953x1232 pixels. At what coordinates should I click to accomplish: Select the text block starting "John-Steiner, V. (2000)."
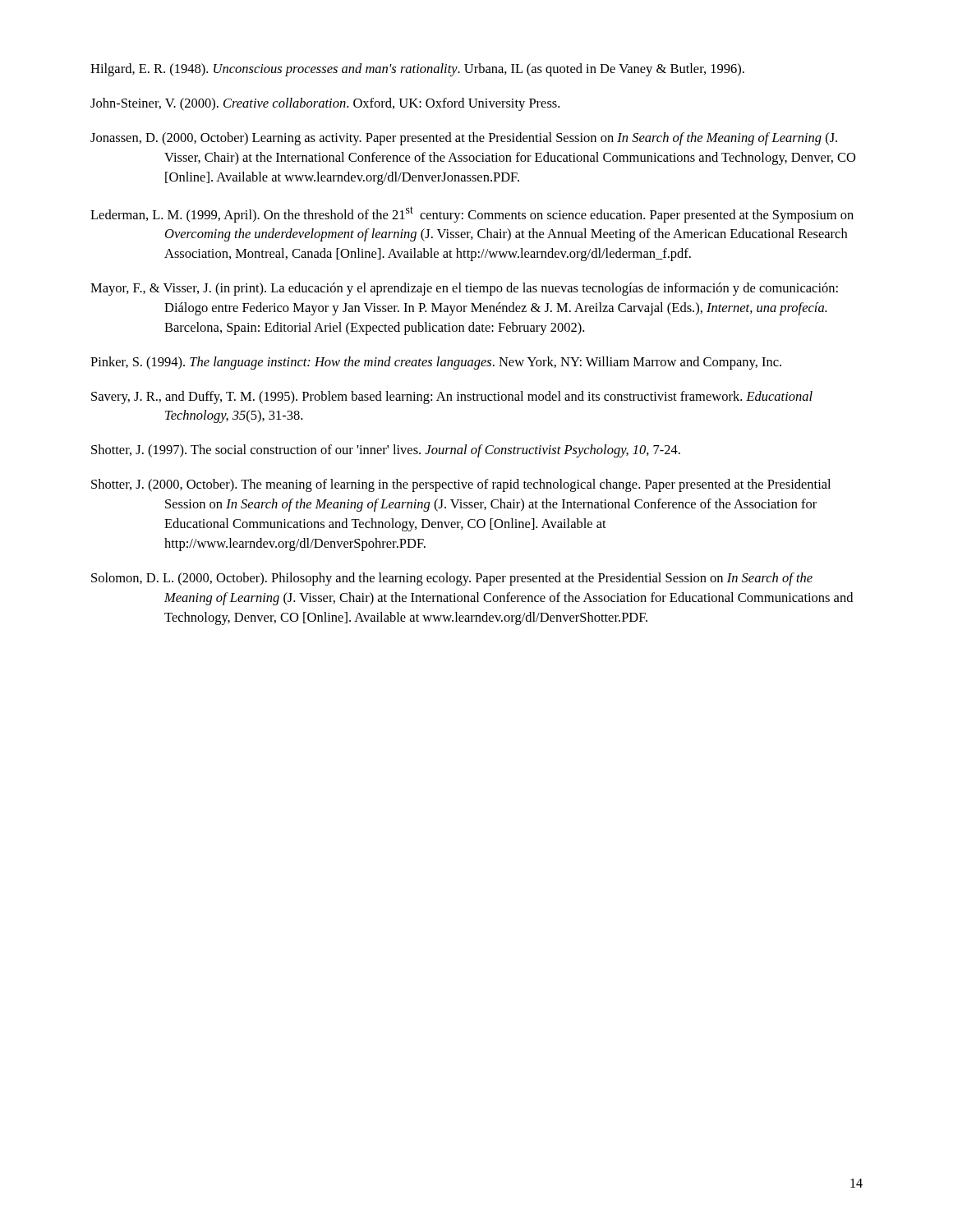pos(325,103)
